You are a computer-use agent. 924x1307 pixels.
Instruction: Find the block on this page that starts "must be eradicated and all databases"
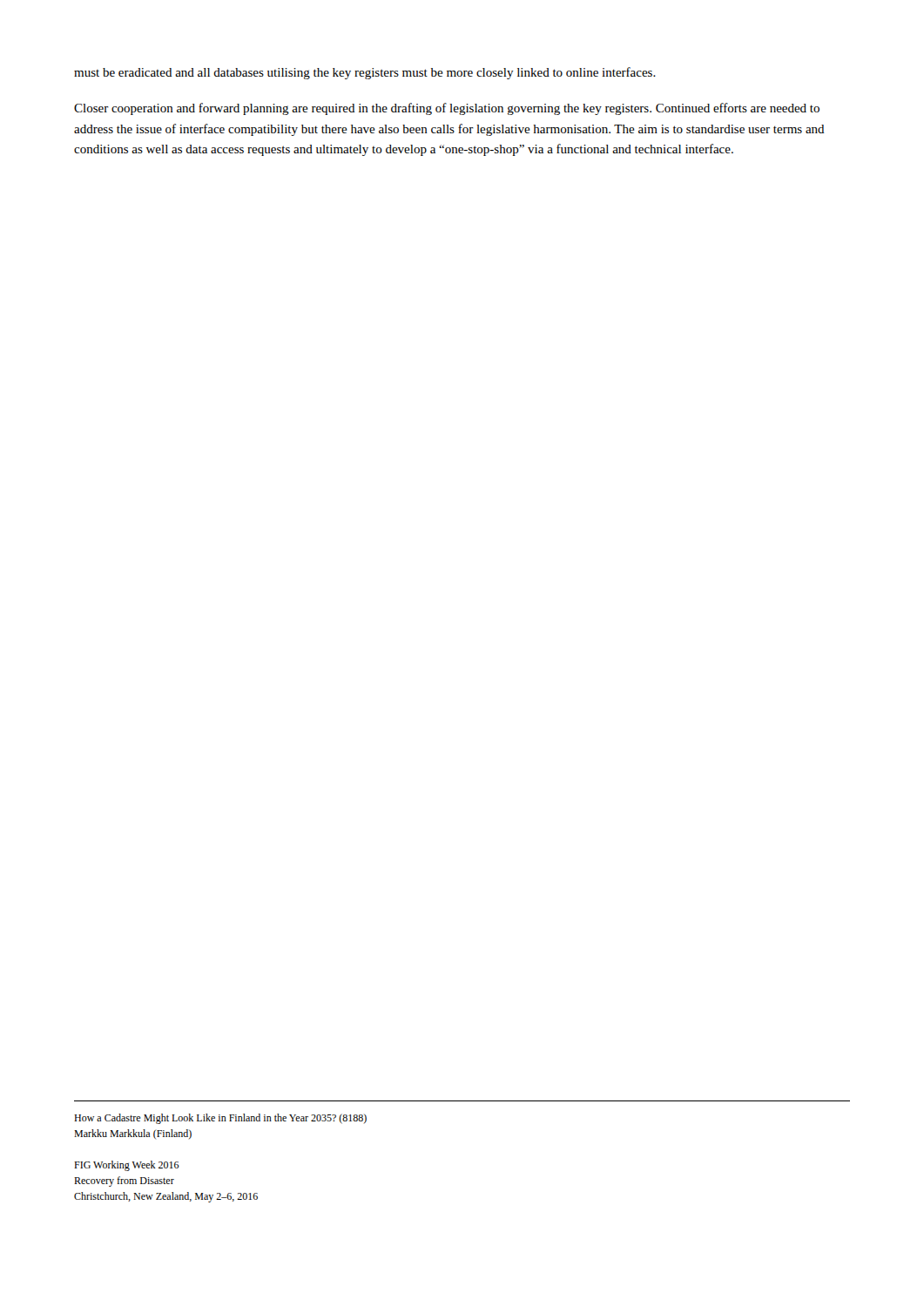(x=365, y=72)
